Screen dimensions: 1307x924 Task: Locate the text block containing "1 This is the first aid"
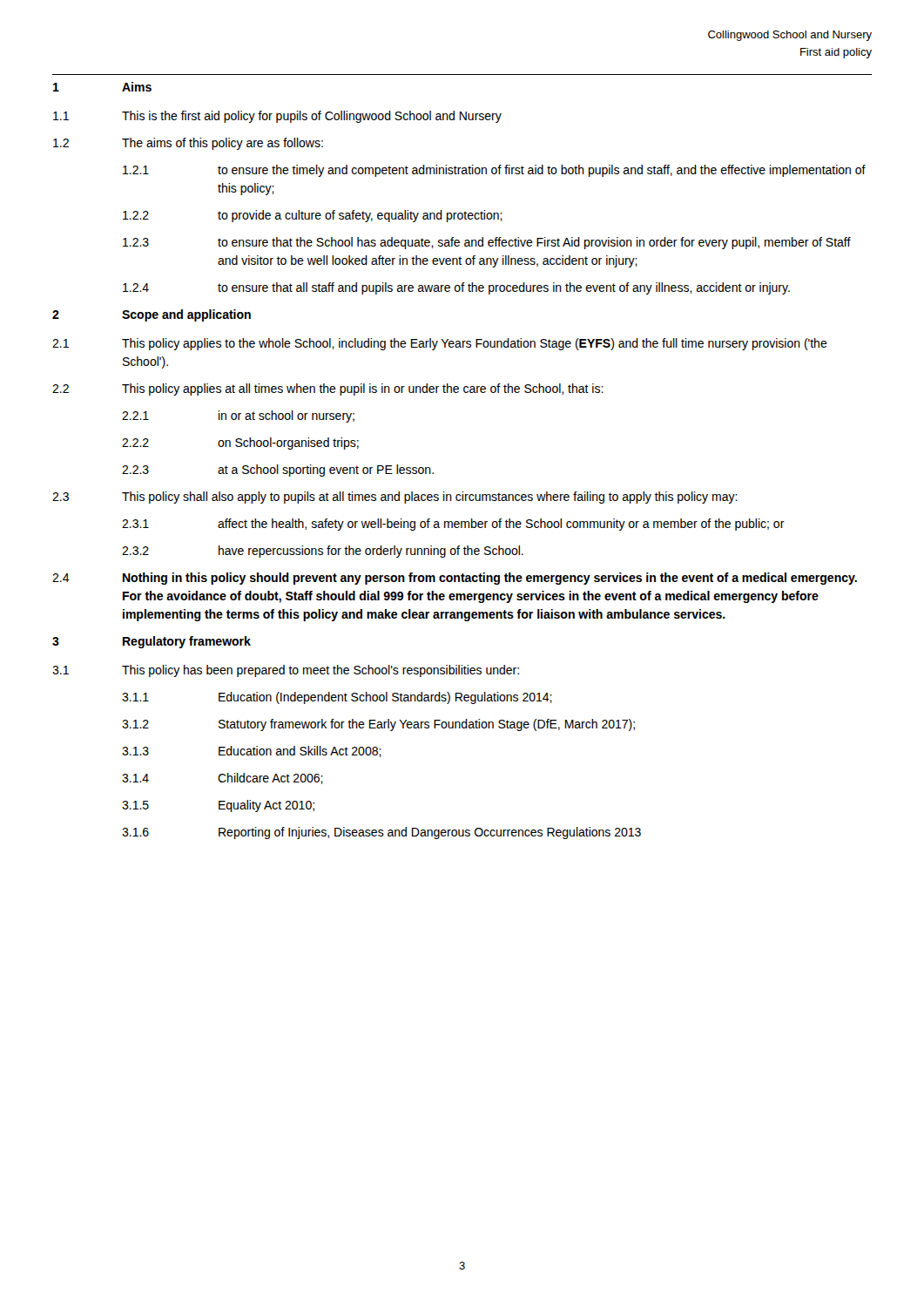coord(462,116)
